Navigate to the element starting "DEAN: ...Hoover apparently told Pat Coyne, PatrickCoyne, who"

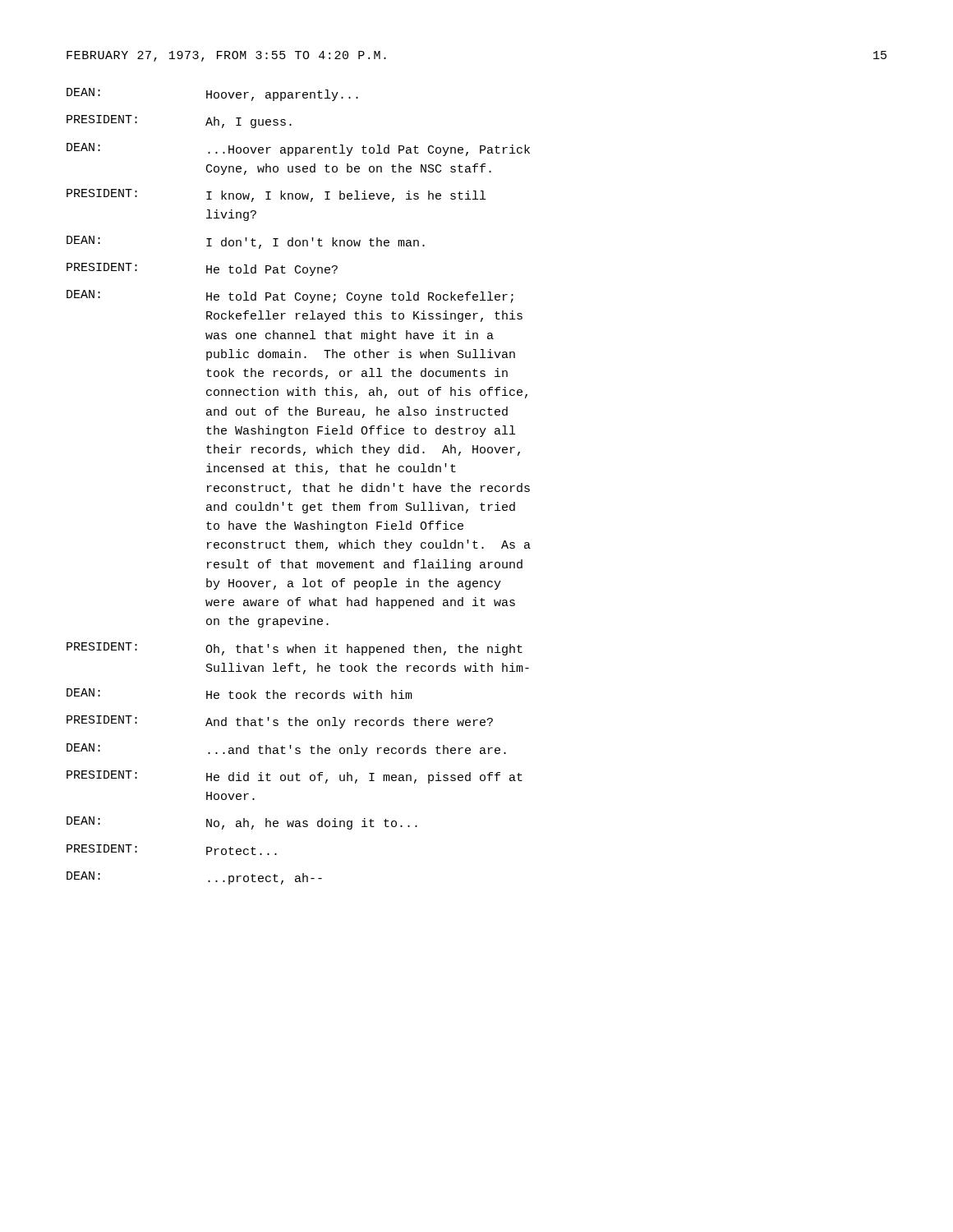476,160
